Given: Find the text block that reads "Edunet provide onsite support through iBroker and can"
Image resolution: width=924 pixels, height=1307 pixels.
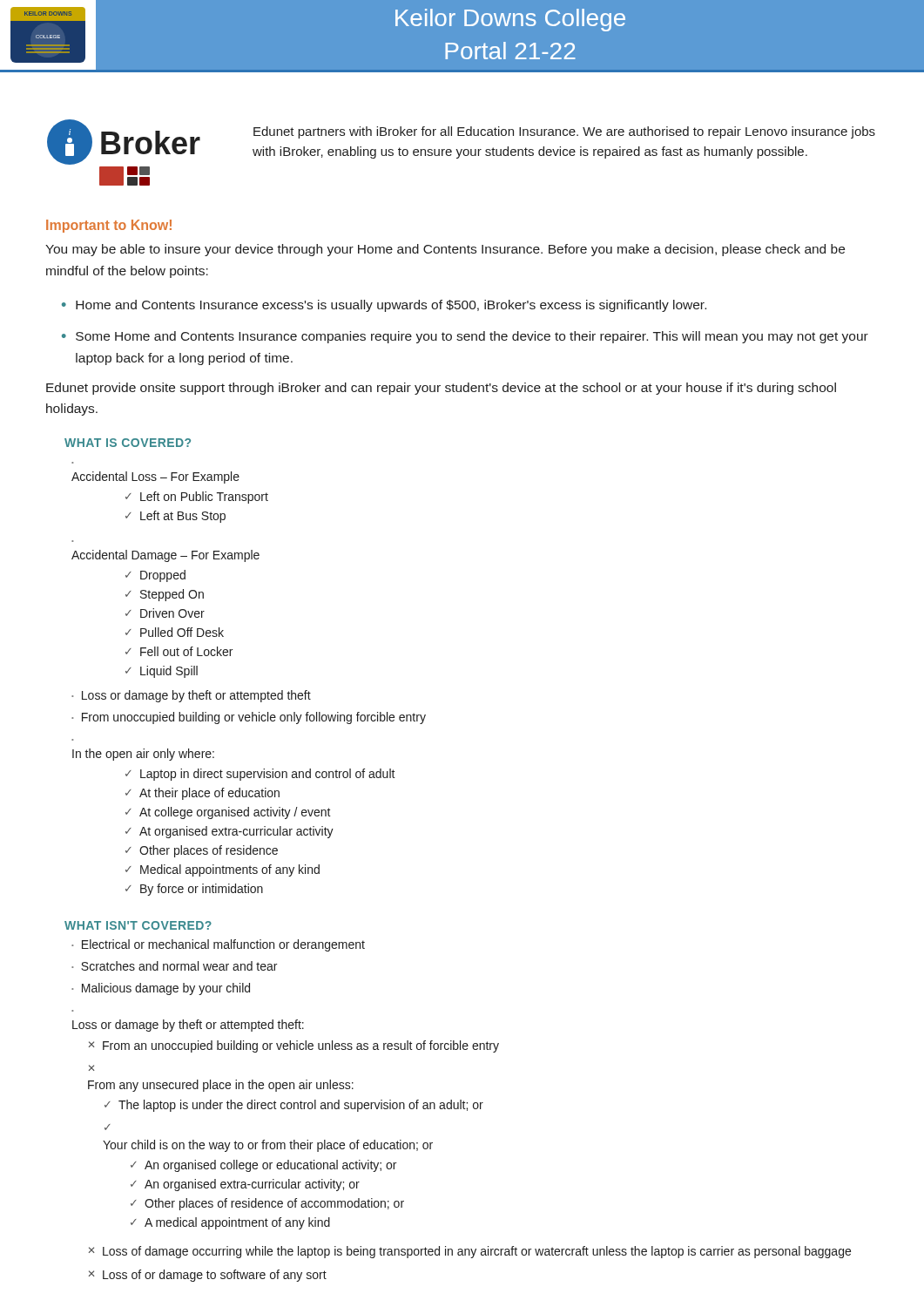Looking at the screenshot, I should pyautogui.click(x=441, y=398).
